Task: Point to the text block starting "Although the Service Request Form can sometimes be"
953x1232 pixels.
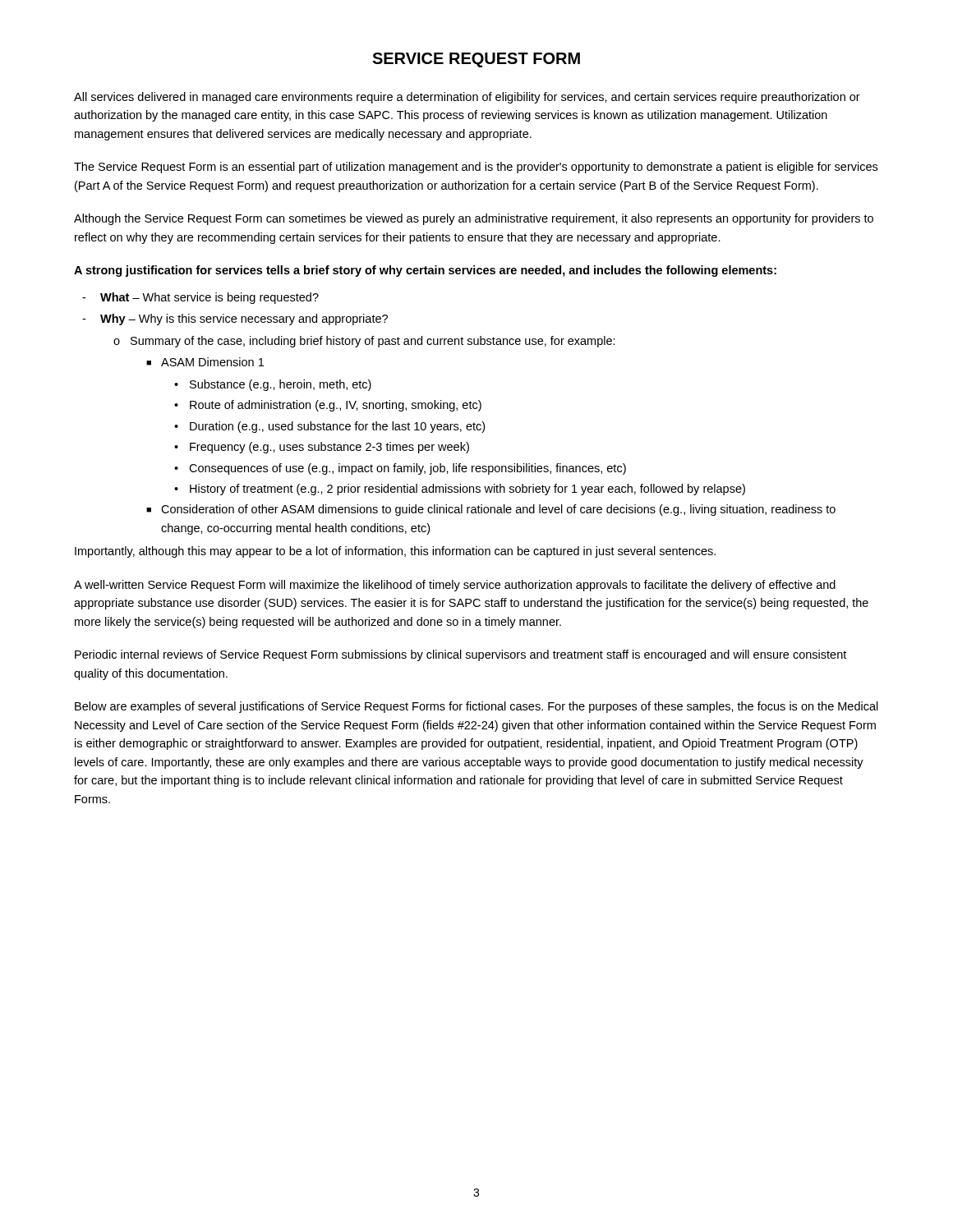Action: click(474, 228)
